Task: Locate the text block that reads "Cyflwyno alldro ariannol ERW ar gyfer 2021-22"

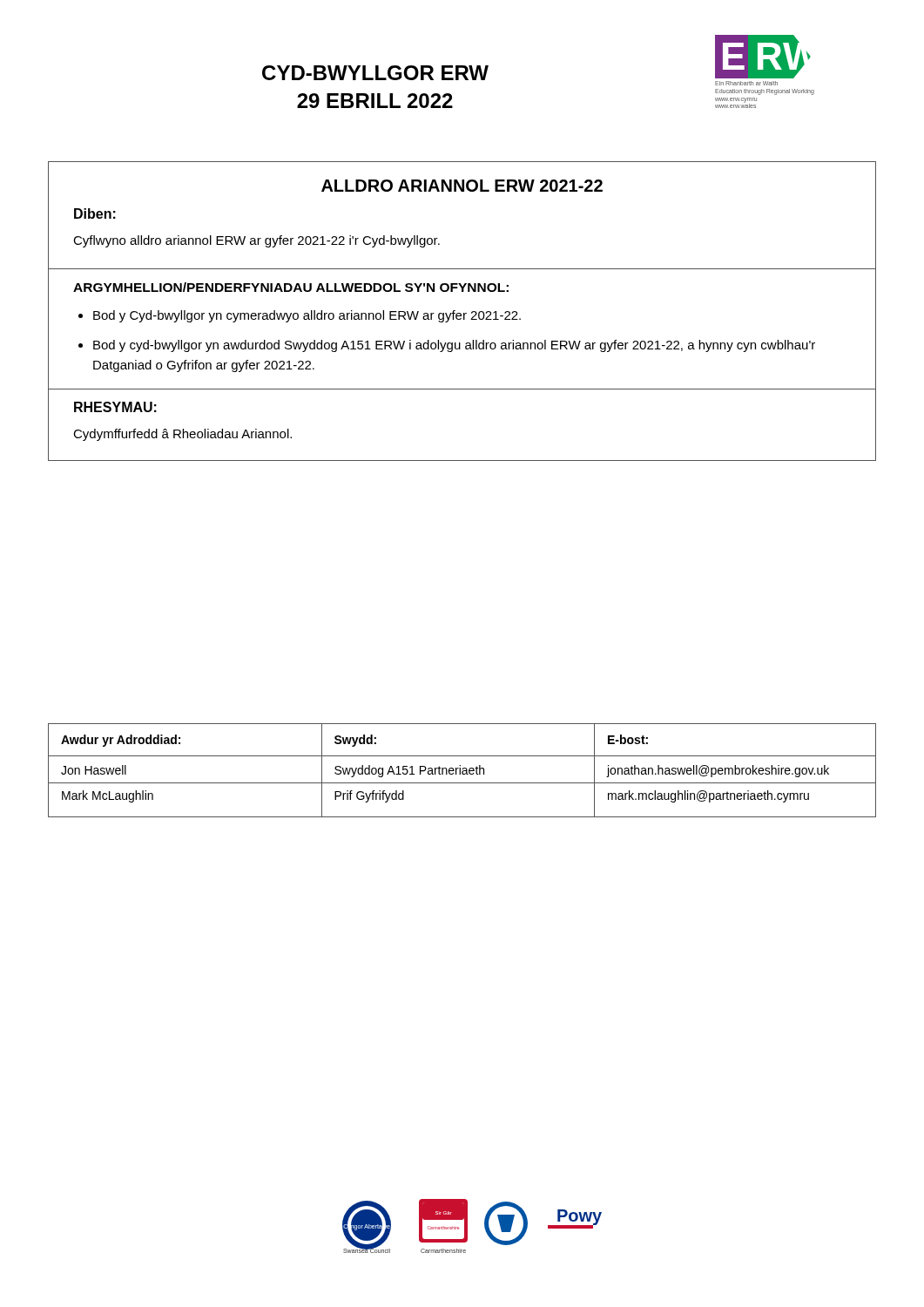Action: (x=257, y=240)
